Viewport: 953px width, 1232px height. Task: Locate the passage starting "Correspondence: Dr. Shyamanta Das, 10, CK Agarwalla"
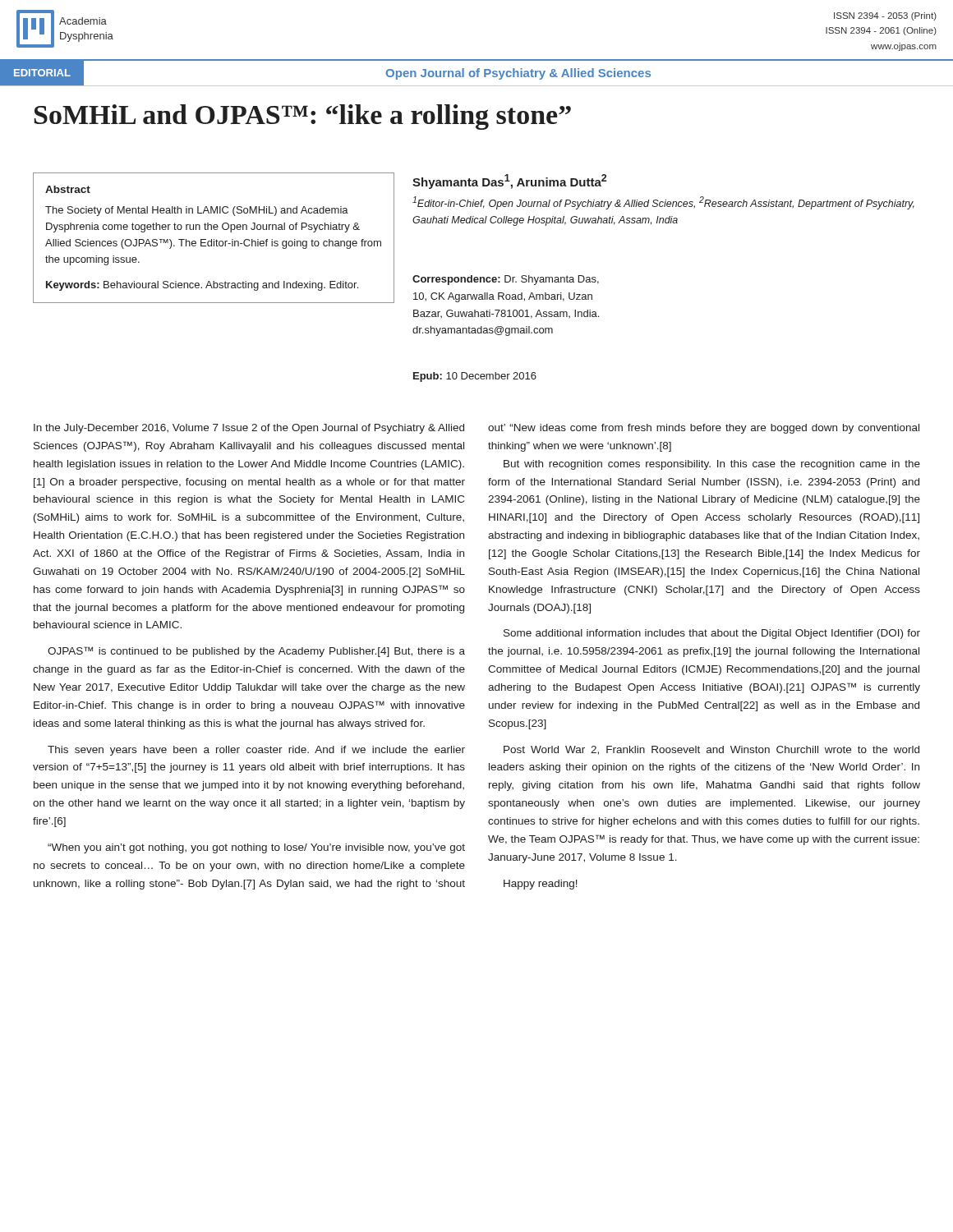click(x=506, y=304)
